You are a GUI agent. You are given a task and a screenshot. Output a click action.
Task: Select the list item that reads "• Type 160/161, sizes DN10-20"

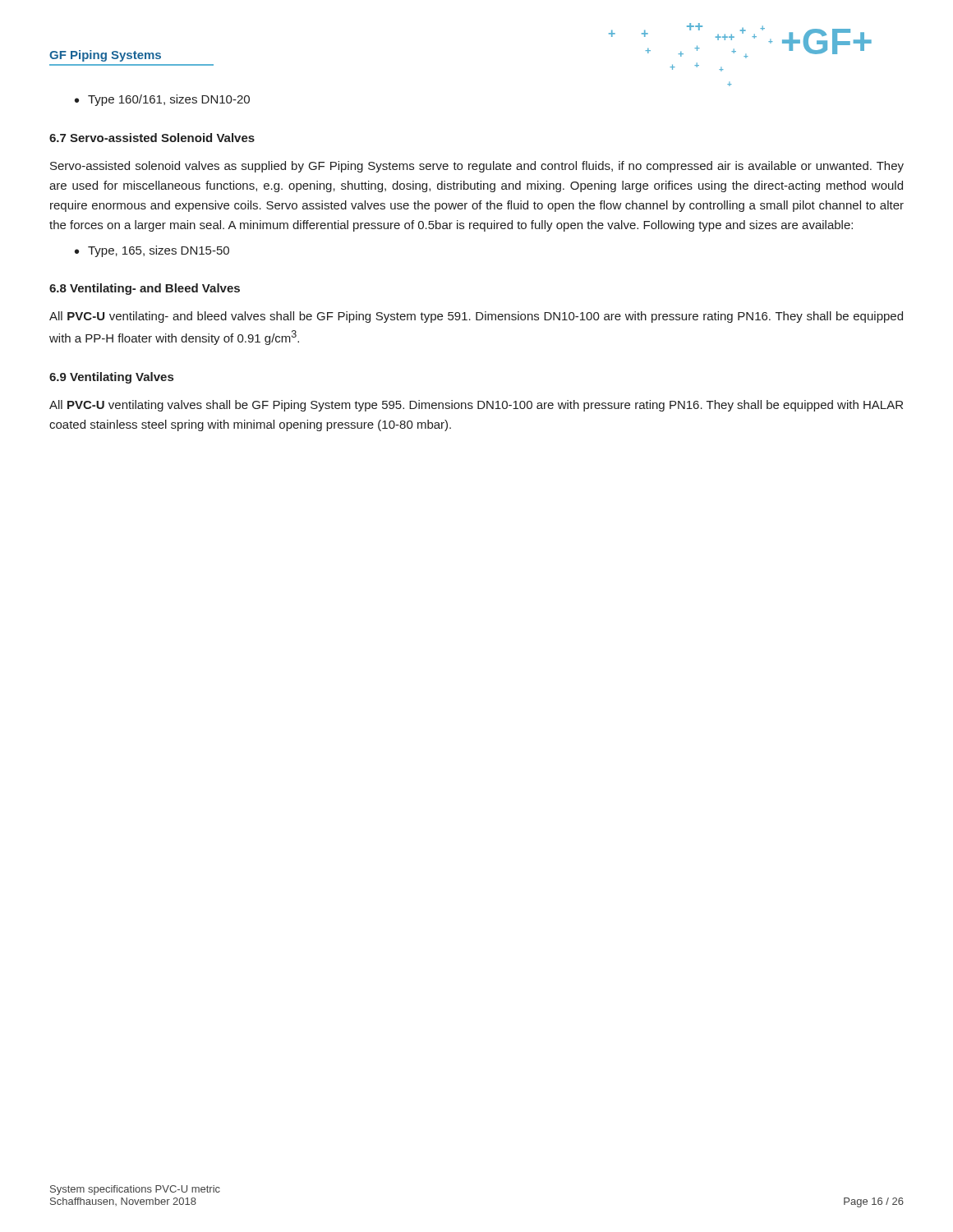point(162,100)
